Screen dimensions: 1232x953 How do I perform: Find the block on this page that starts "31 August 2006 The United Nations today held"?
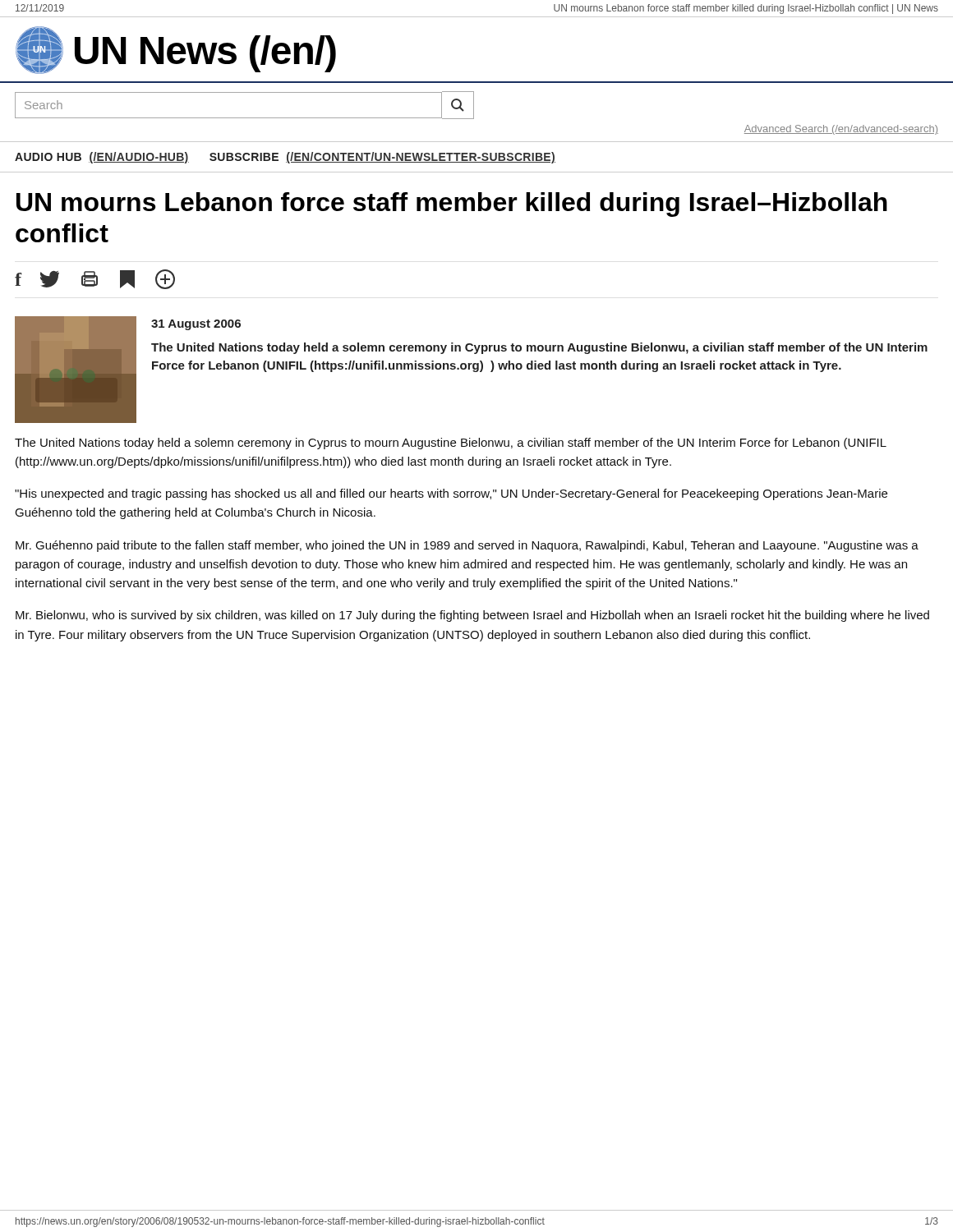(x=545, y=345)
